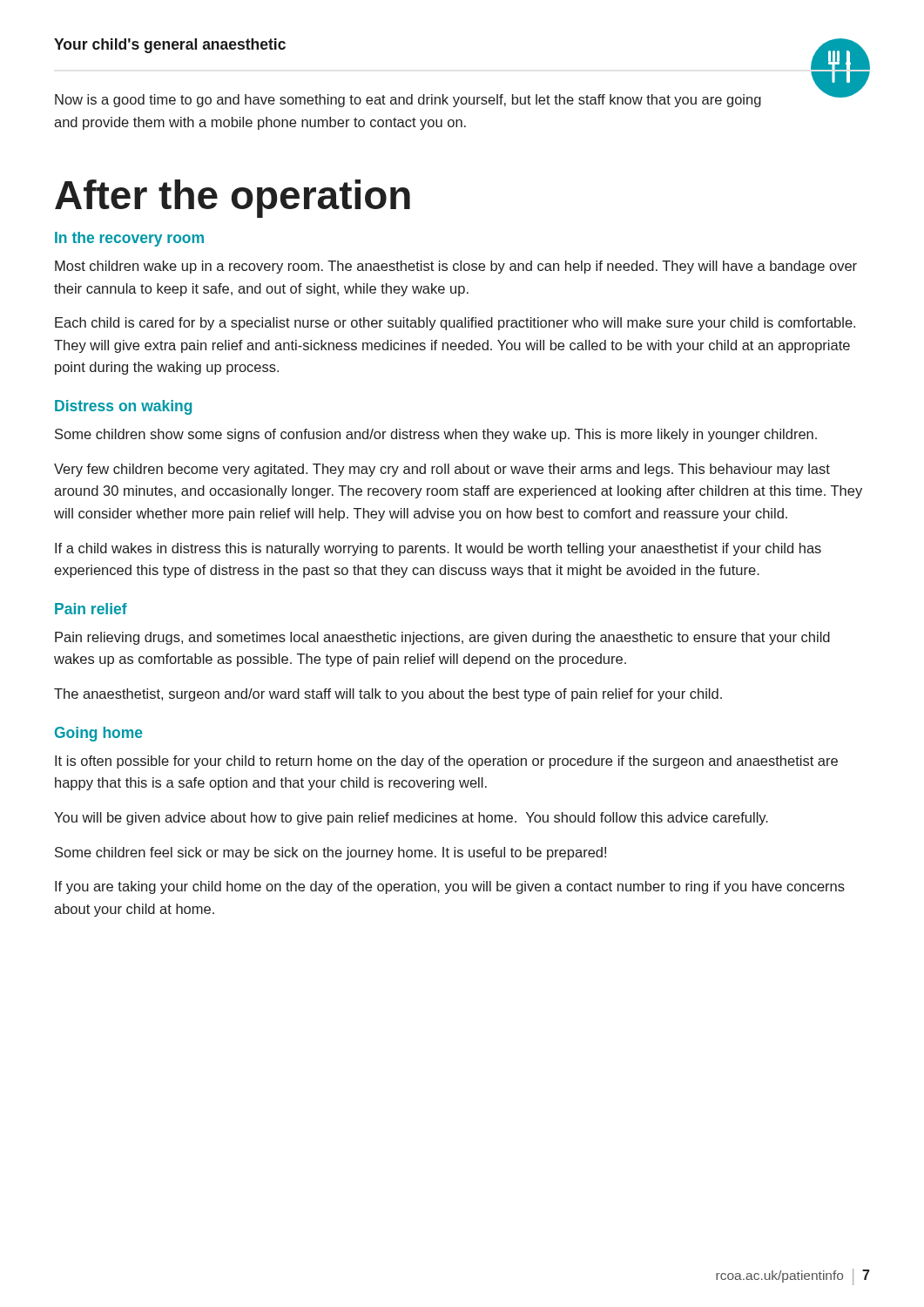
Task: Locate the element starting "Some children show some"
Action: pos(436,434)
